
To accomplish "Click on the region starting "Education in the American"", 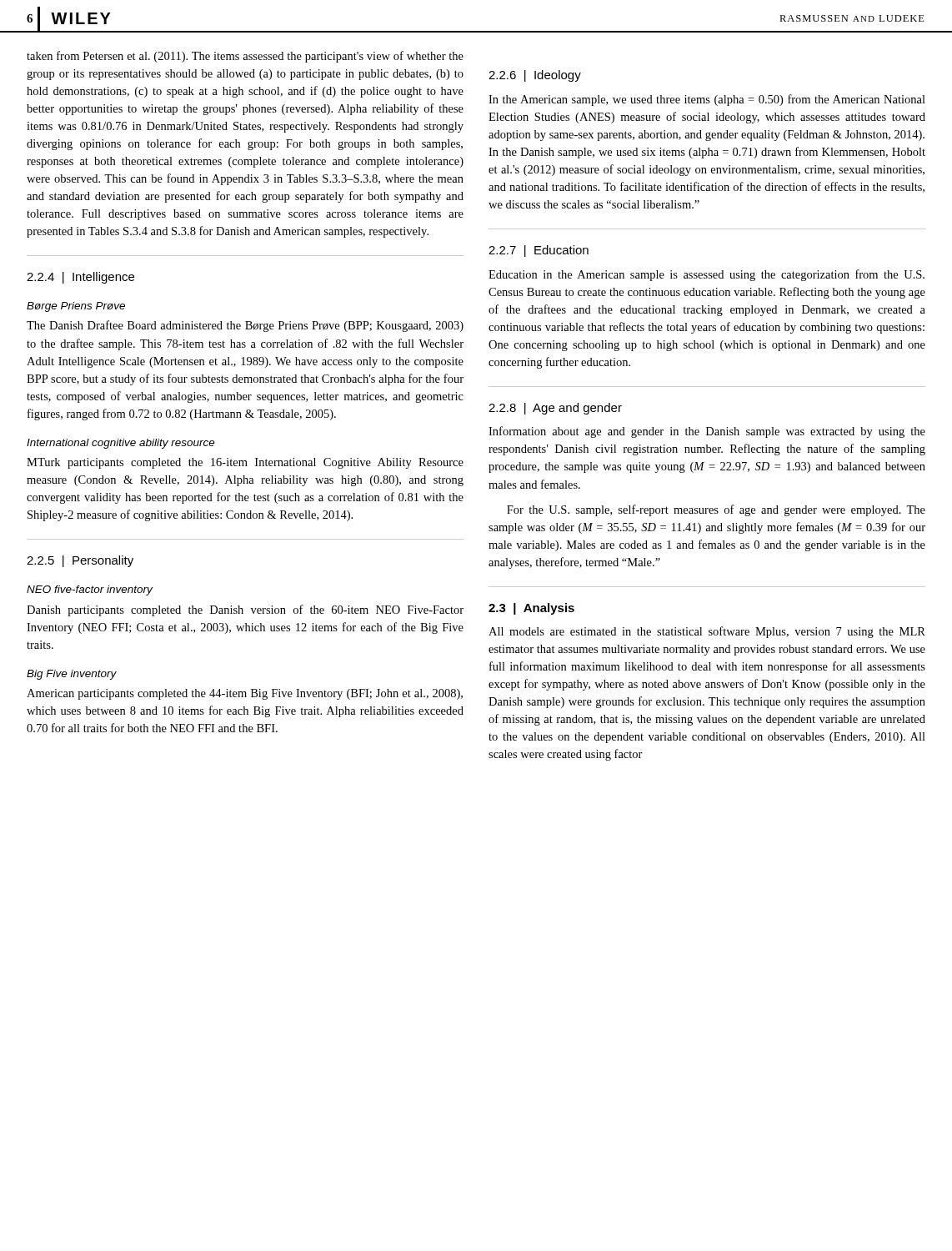I will 707,318.
